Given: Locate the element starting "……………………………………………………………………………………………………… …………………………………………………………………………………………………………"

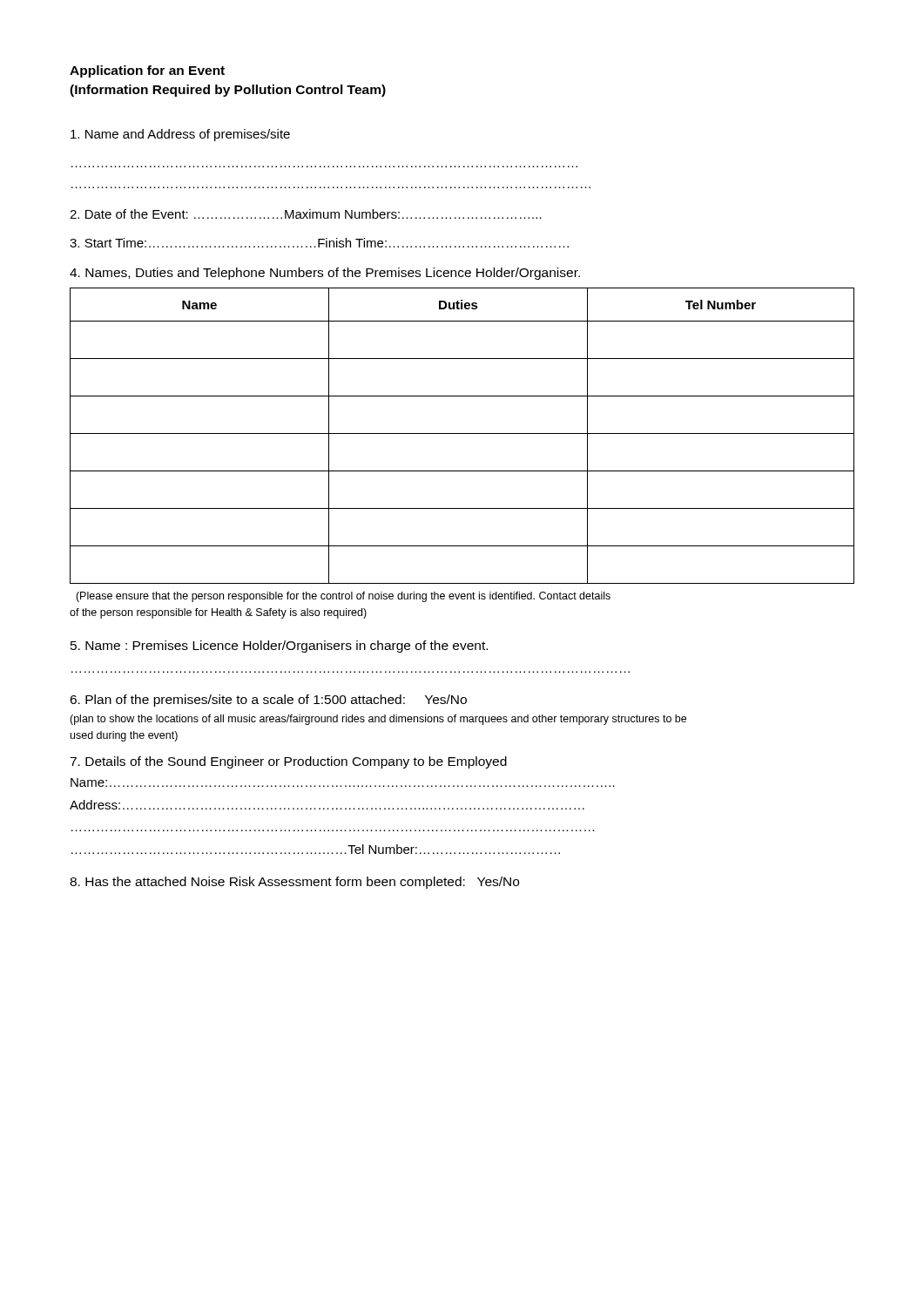Looking at the screenshot, I should pos(462,173).
